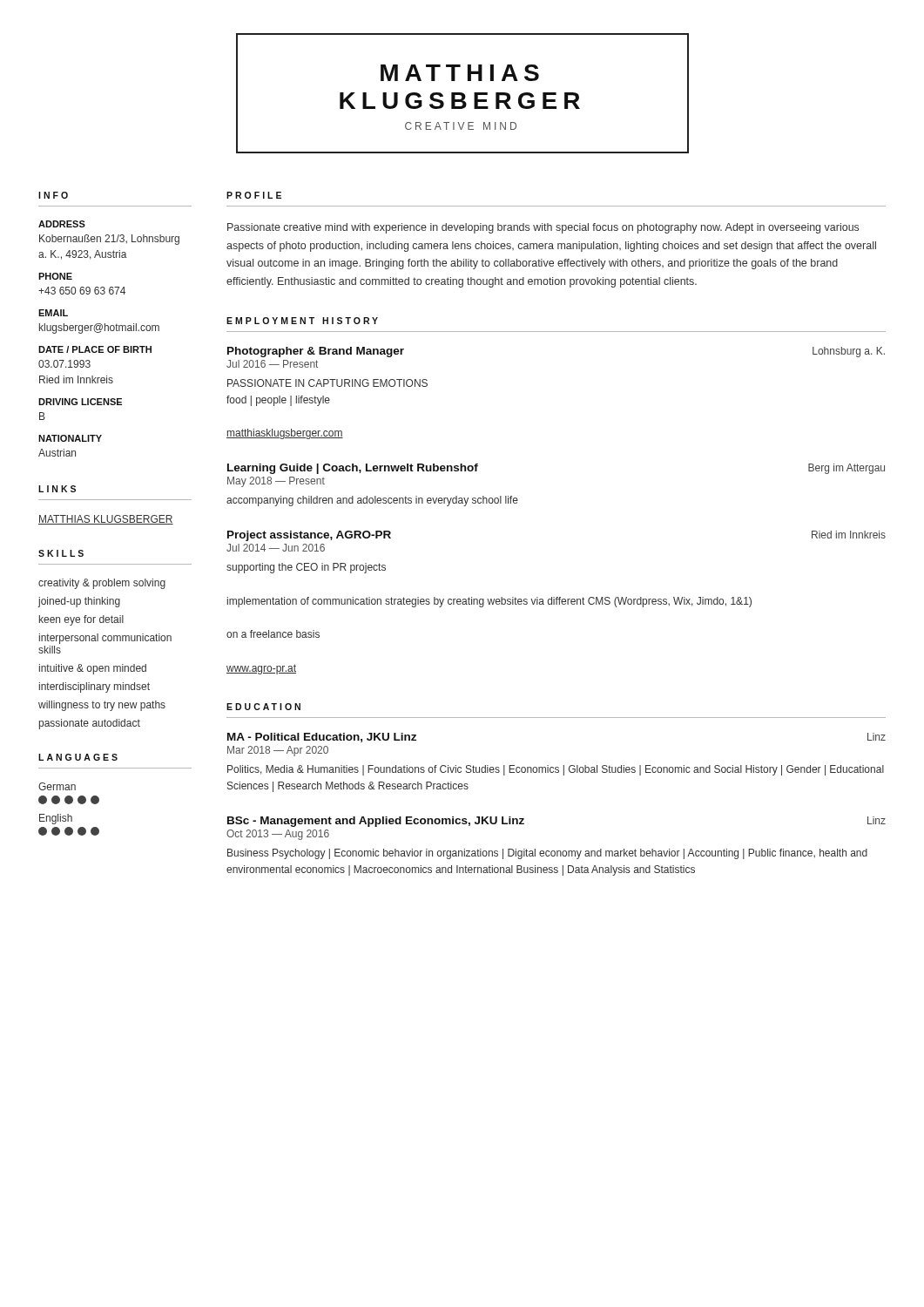
Task: Select the passage starting "willingness to try new paths"
Action: (102, 705)
